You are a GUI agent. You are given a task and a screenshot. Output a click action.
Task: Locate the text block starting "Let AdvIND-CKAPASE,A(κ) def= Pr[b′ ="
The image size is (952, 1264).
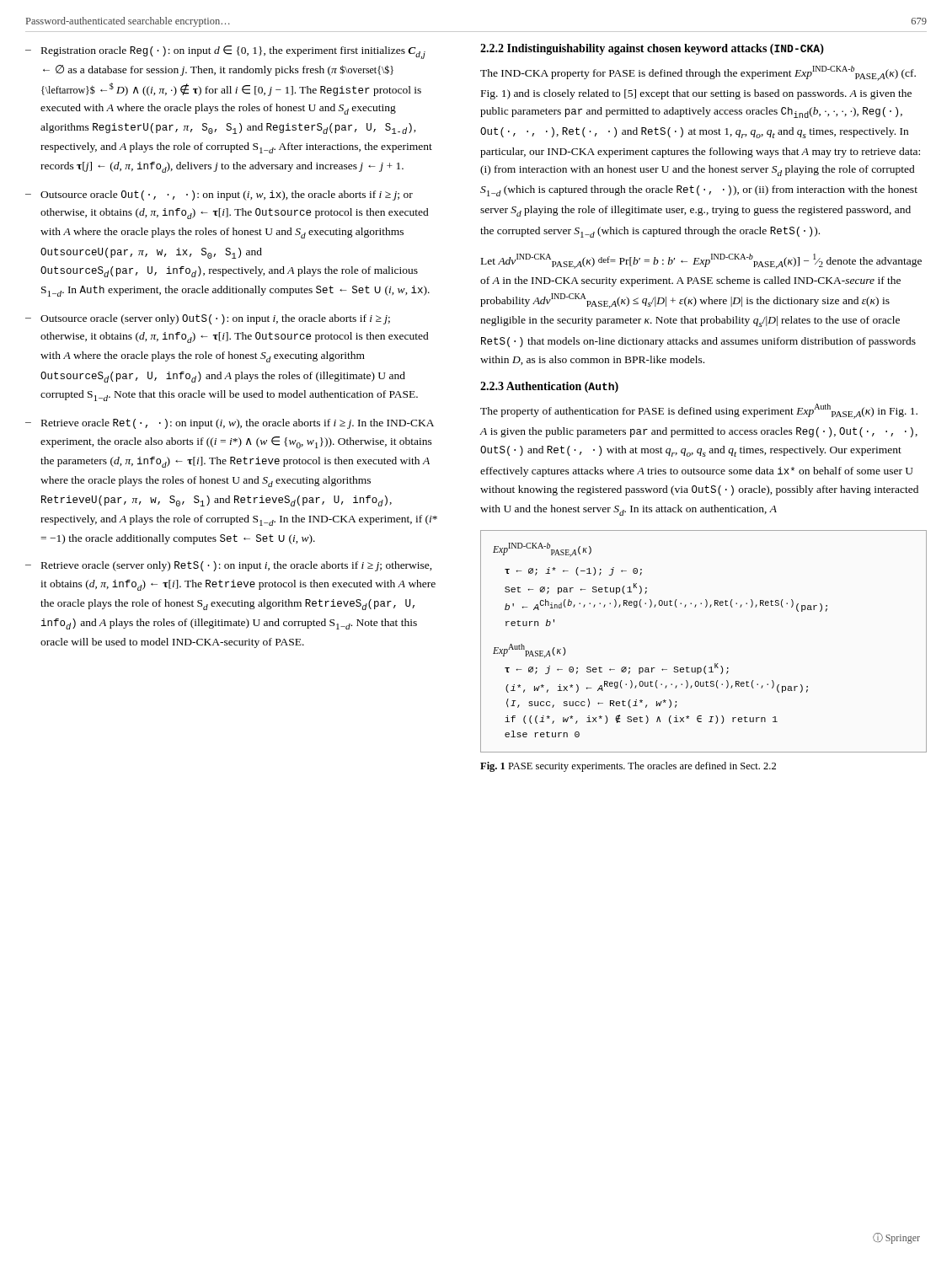pos(701,309)
